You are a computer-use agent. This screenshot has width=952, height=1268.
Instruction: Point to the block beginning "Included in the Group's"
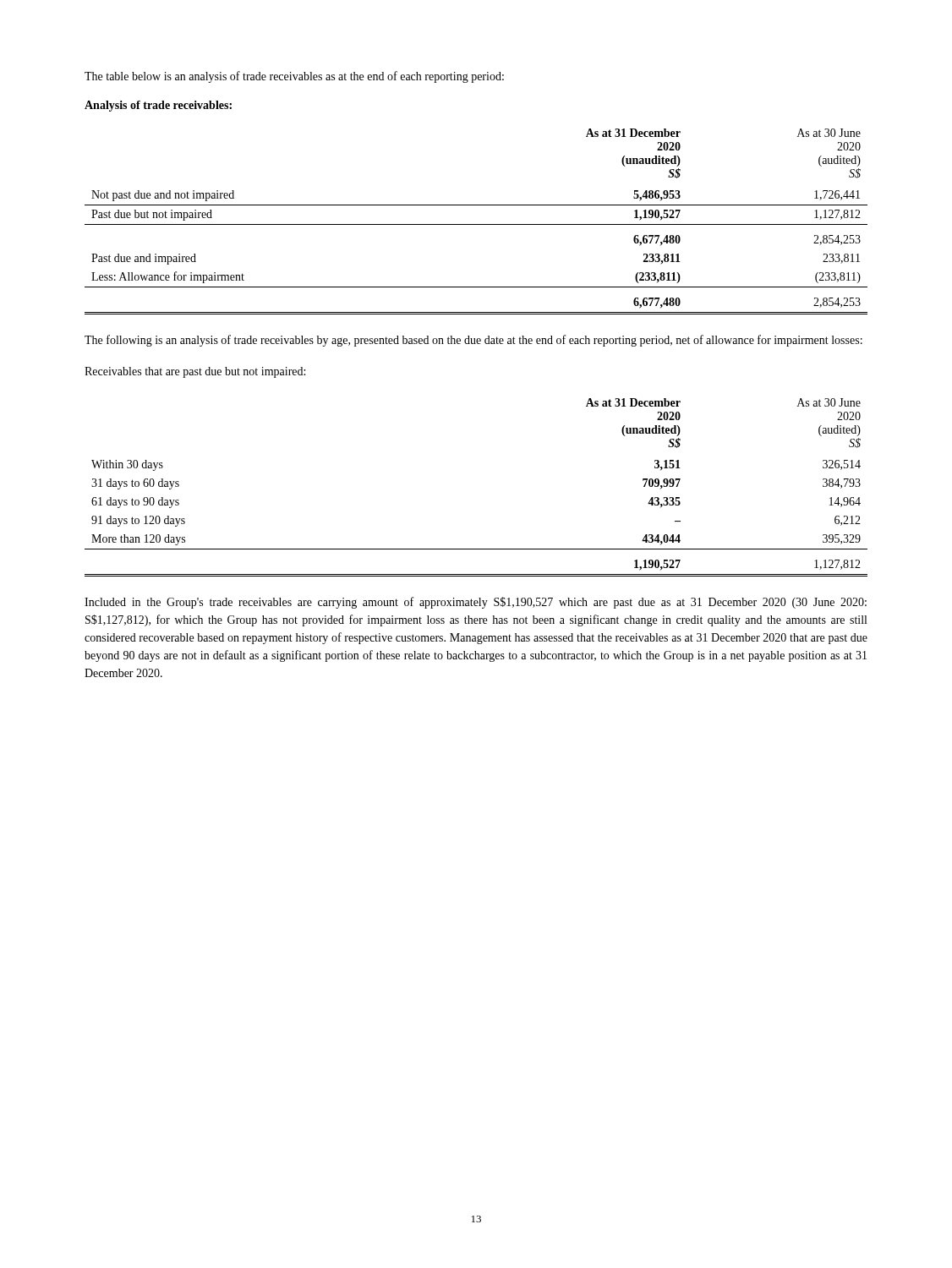click(x=476, y=638)
